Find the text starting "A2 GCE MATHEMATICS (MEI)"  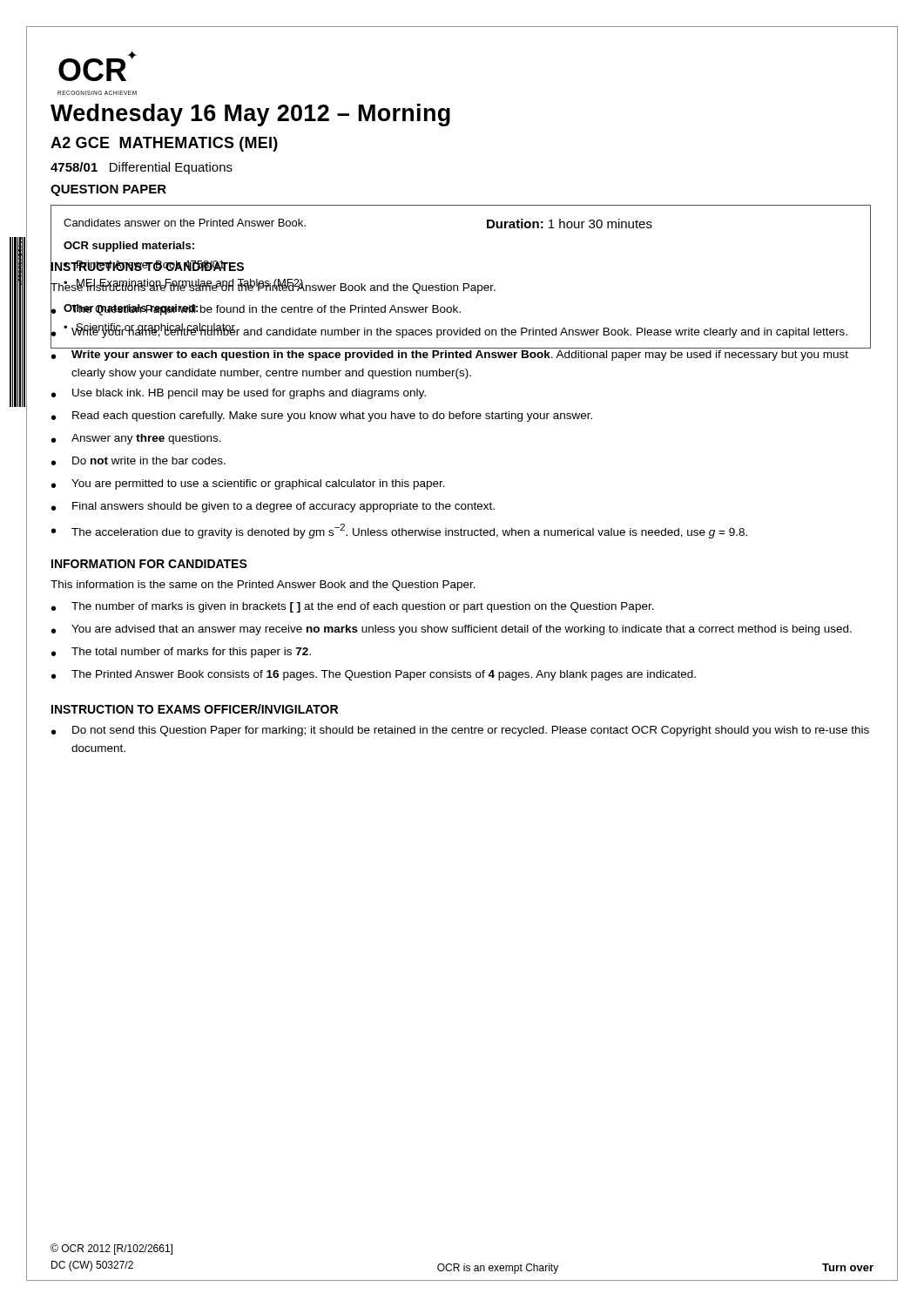coord(164,143)
